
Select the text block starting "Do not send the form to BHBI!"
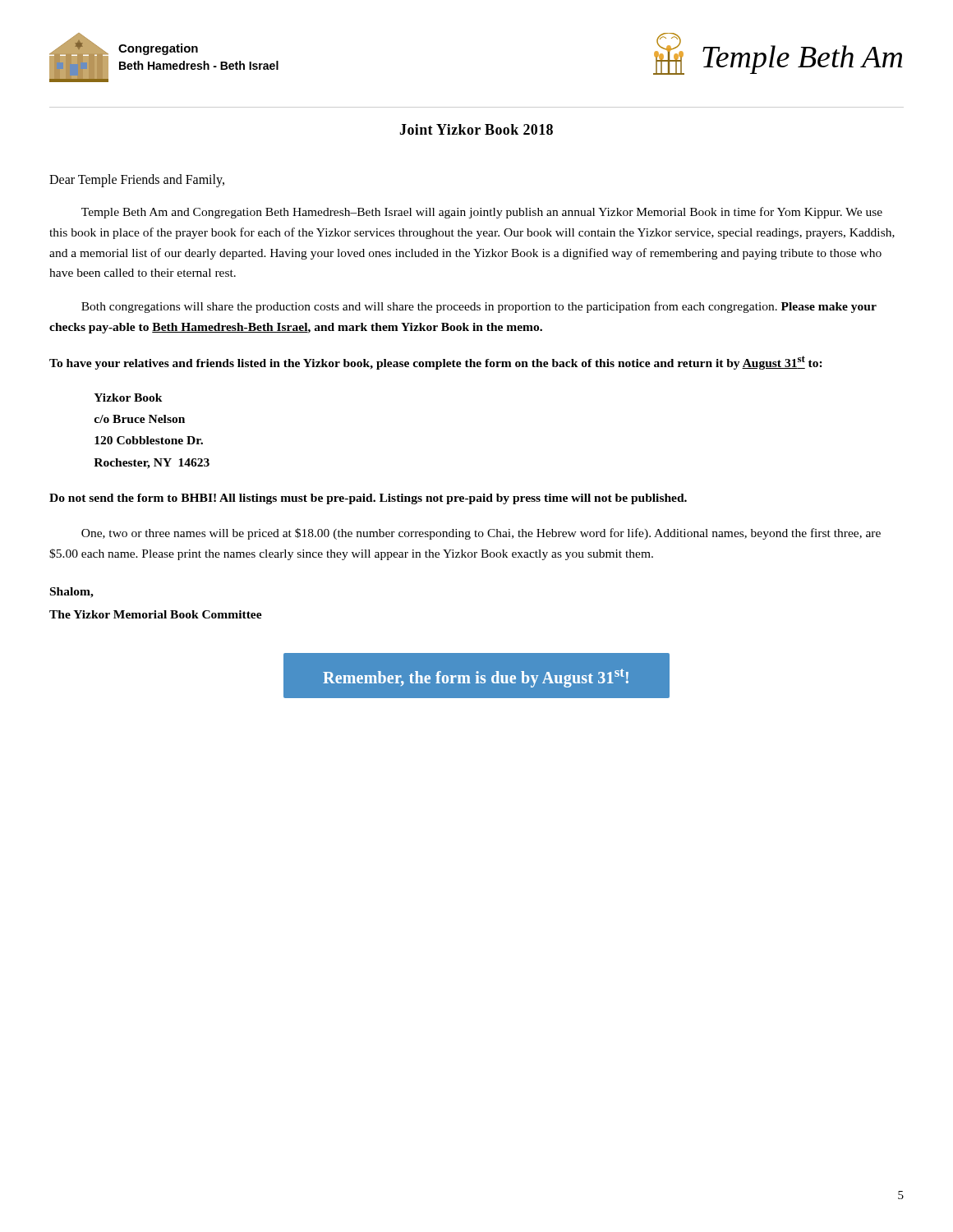pyautogui.click(x=368, y=497)
